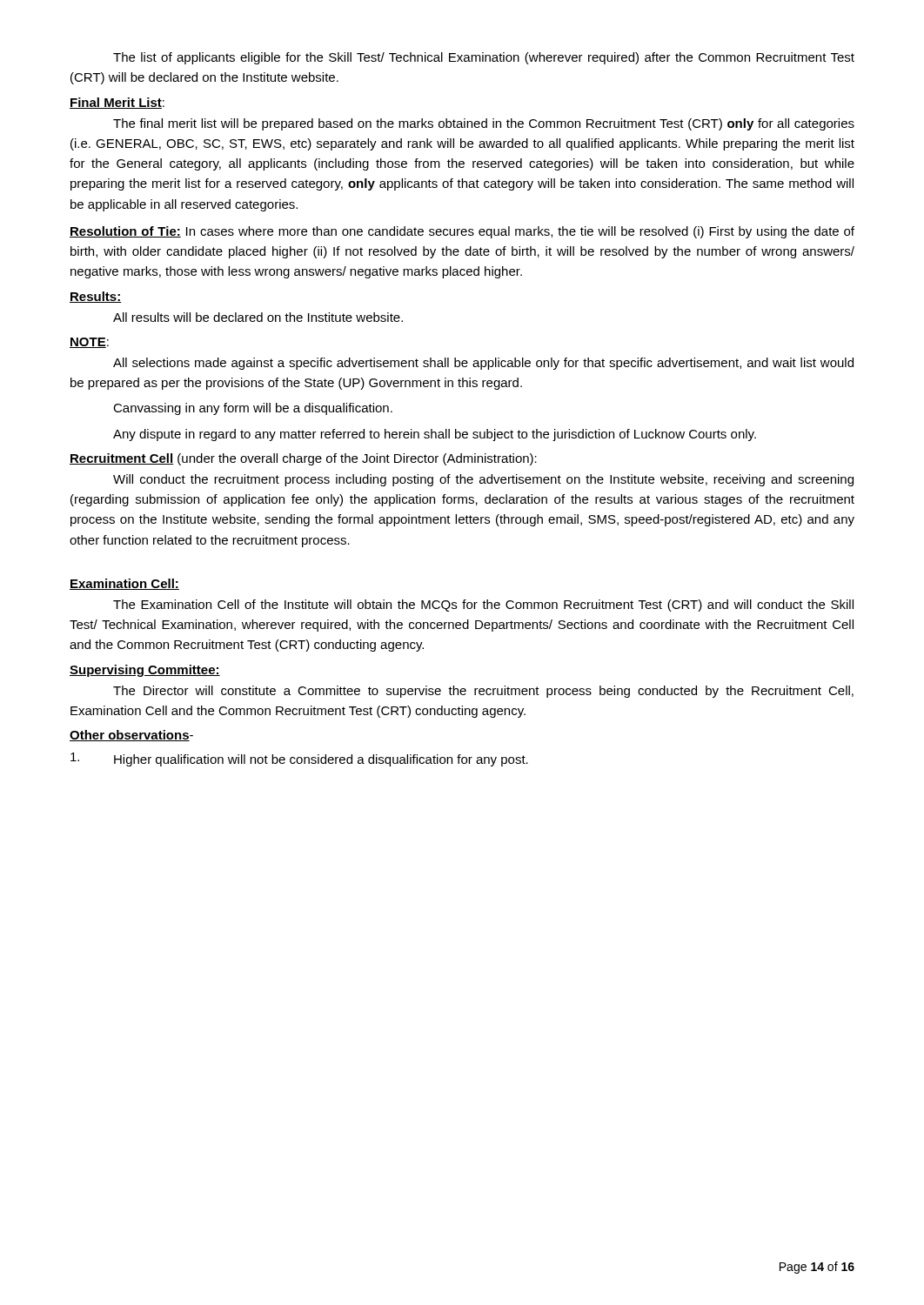
Task: Select the passage starting "Other observations-"
Action: 132,735
